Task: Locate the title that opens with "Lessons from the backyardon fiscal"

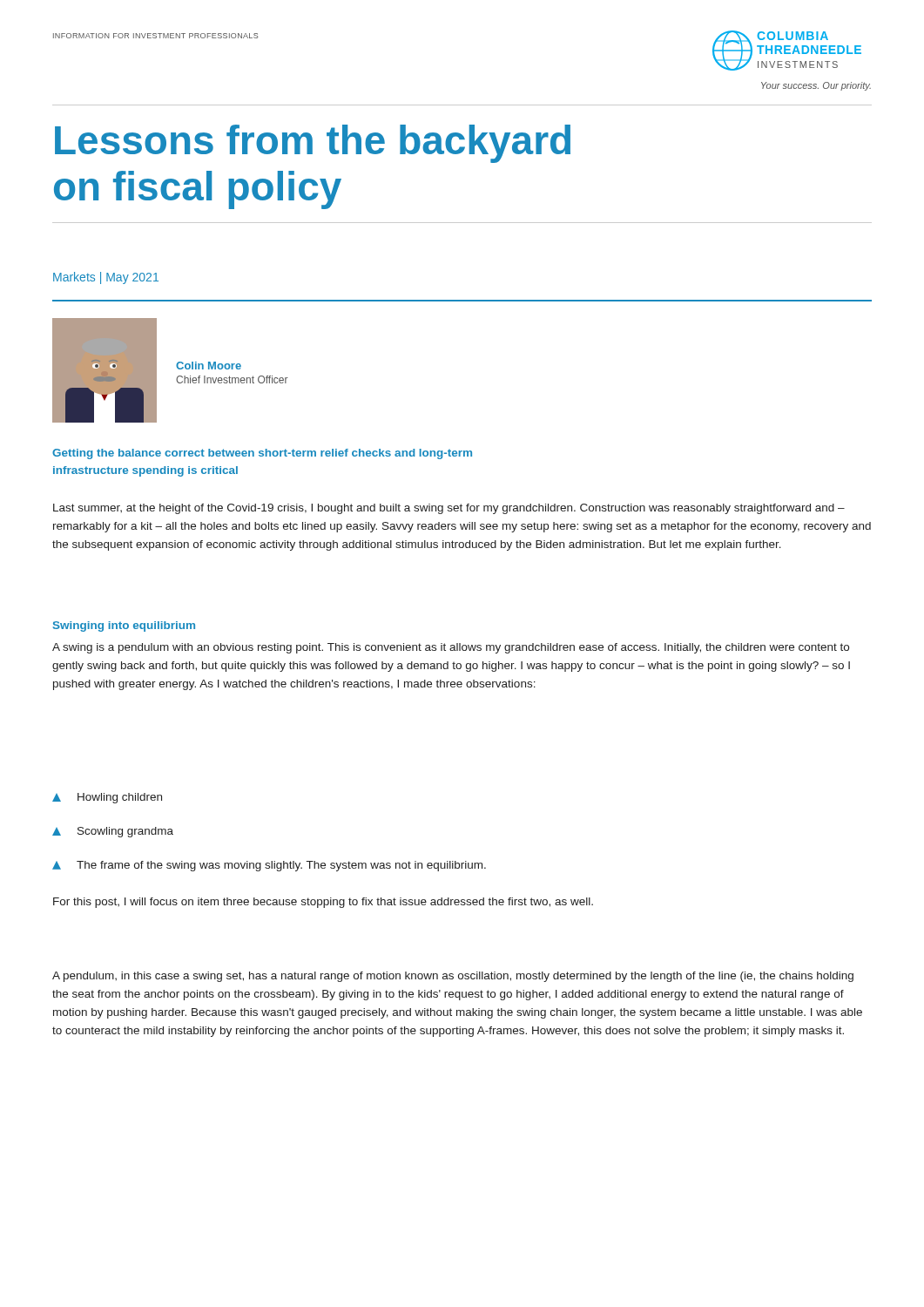Action: coord(313,163)
